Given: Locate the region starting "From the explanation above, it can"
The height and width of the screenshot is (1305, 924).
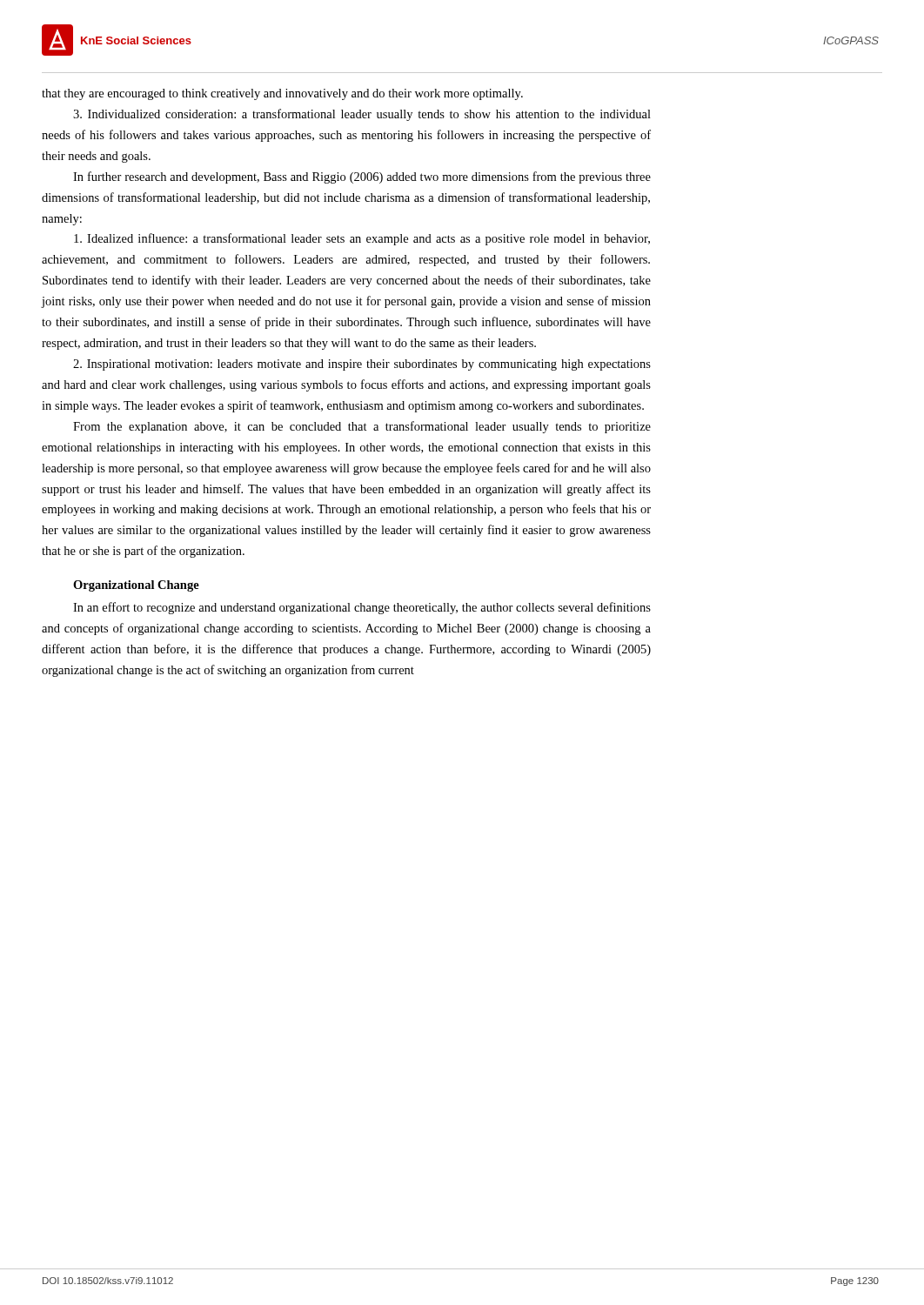Looking at the screenshot, I should pos(346,489).
